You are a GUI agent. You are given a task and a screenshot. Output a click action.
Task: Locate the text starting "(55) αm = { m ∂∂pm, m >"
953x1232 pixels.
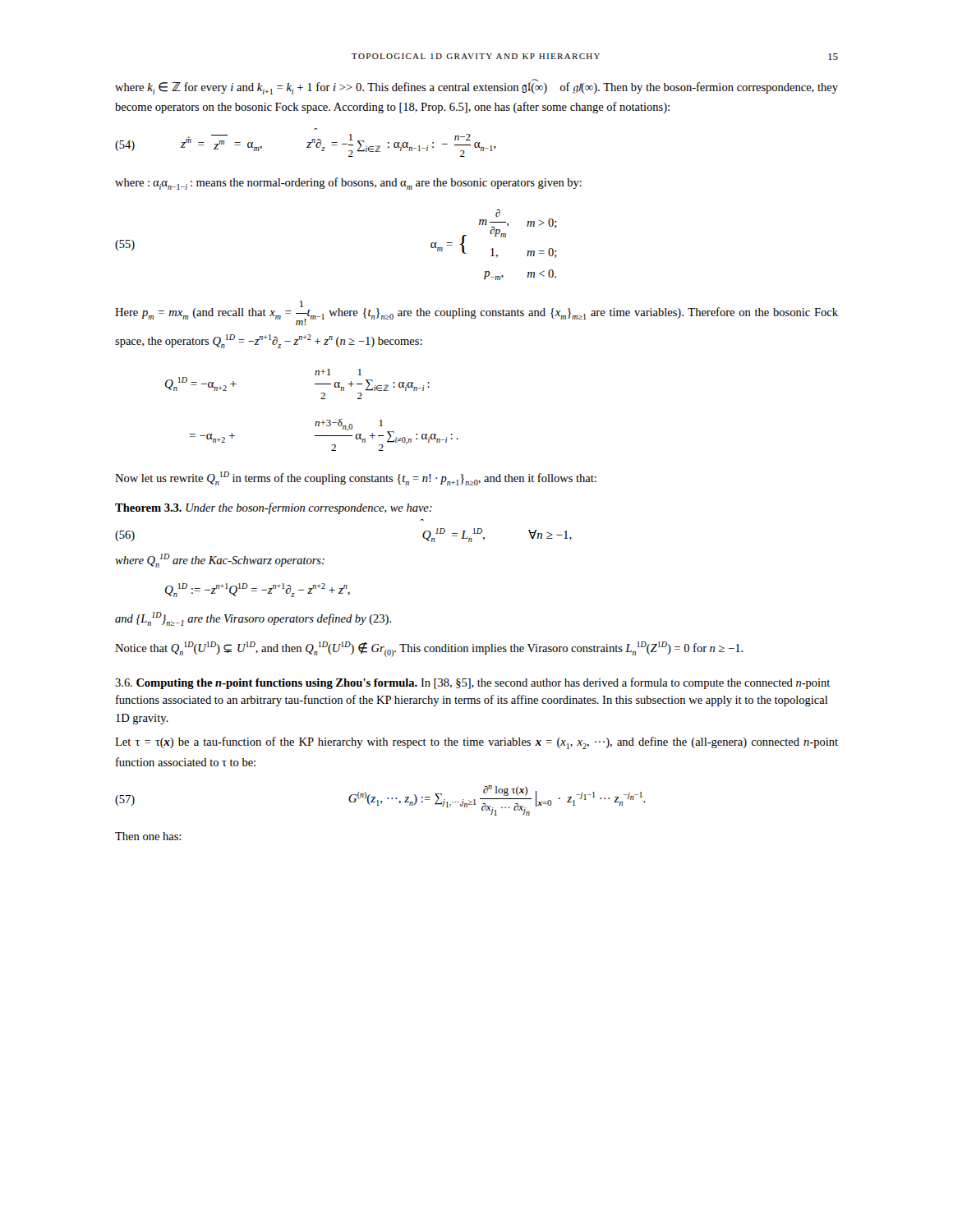(498, 213)
